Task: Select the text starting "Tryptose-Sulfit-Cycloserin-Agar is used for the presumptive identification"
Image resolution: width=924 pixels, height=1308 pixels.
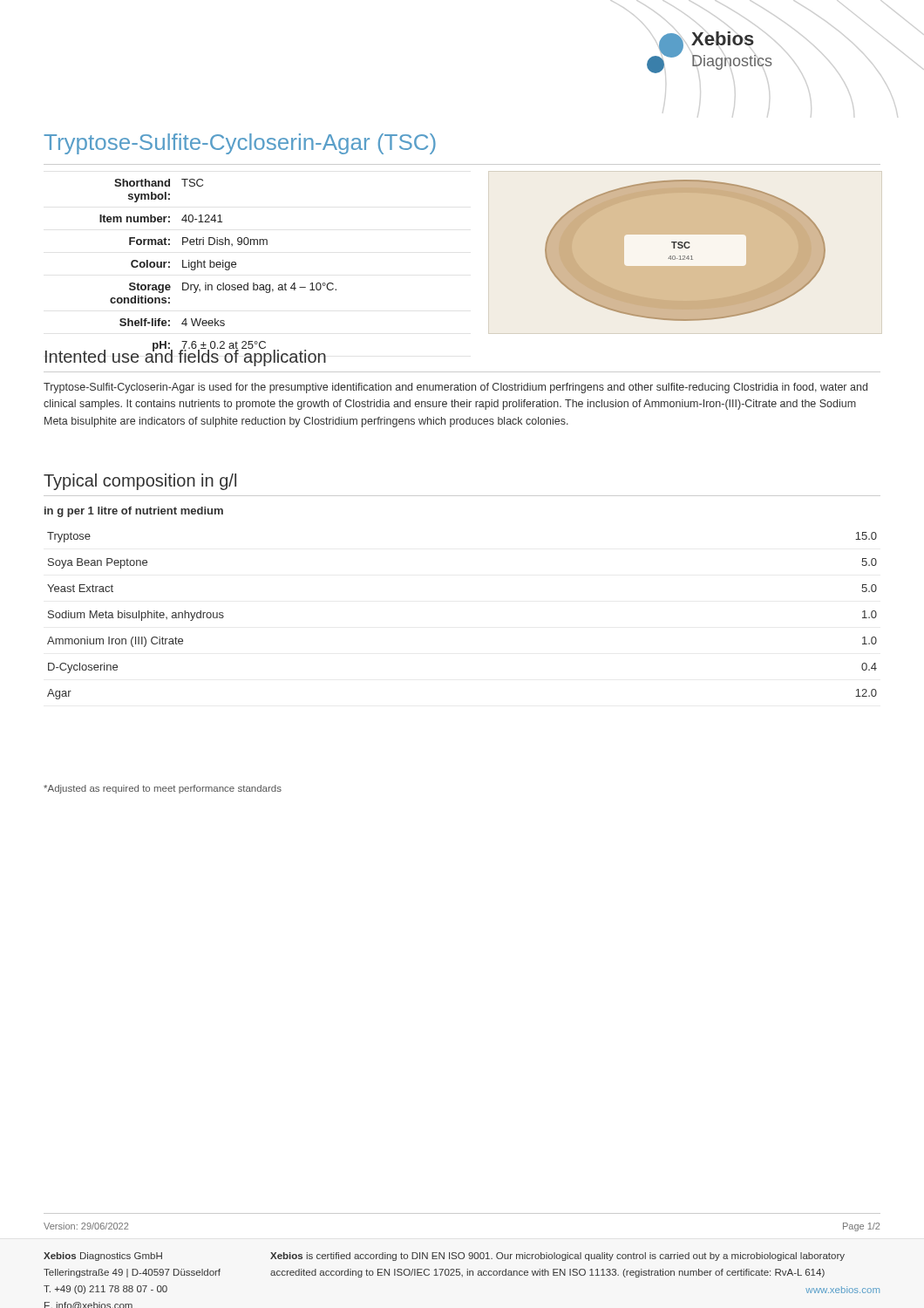Action: pyautogui.click(x=456, y=404)
